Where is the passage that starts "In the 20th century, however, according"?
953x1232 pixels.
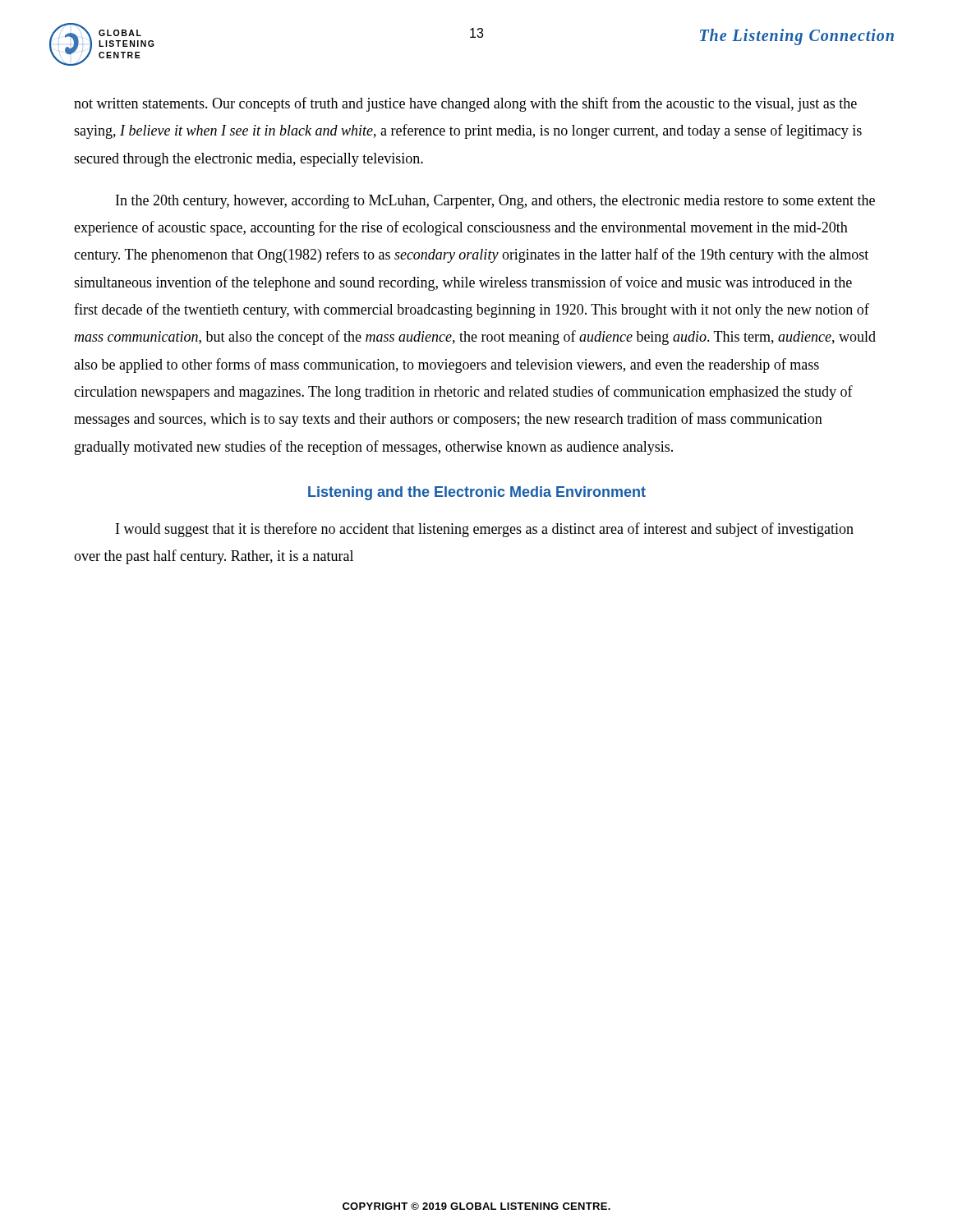(475, 323)
